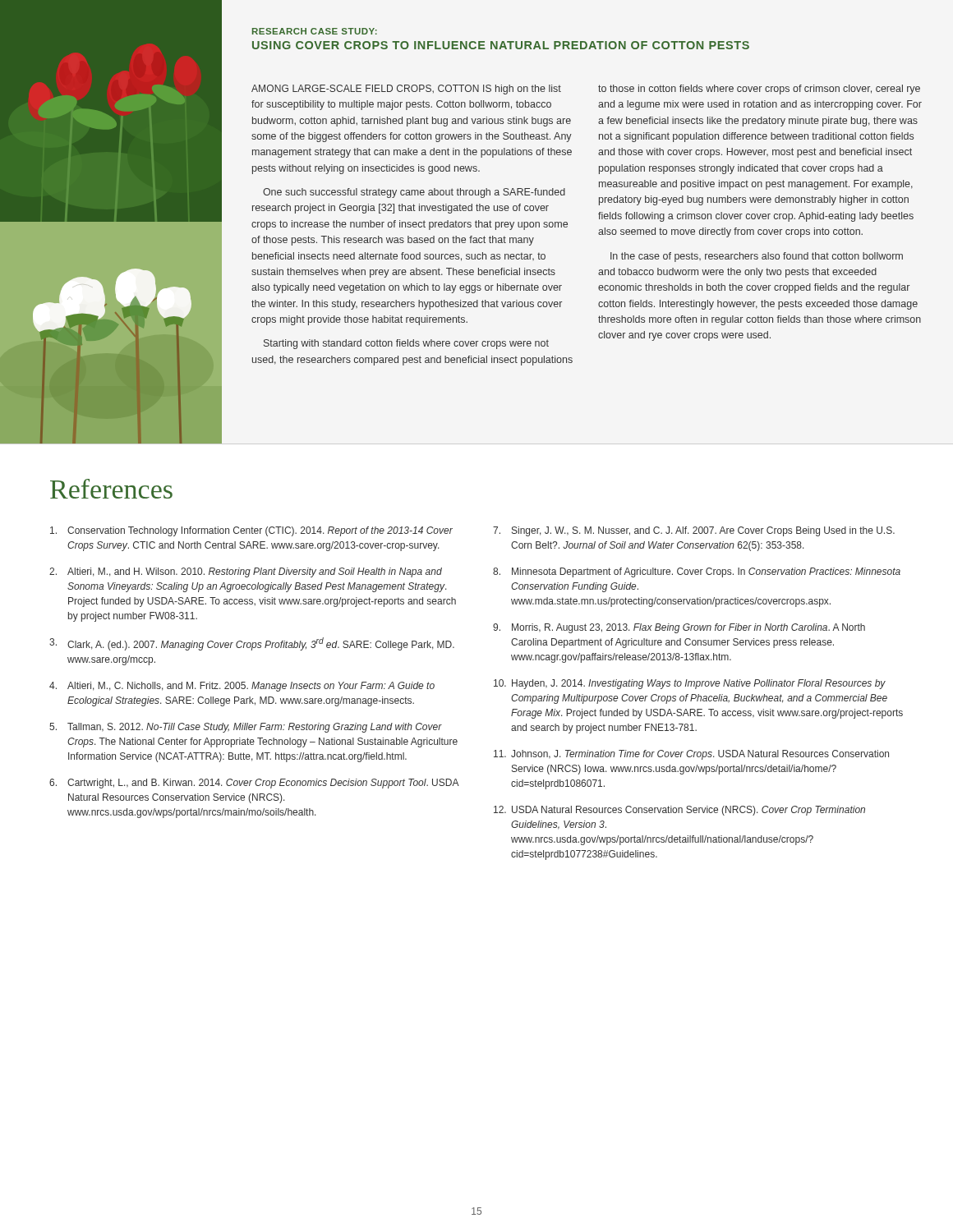Locate the list item containing "9. Morris, R."
The width and height of the screenshot is (953, 1232).
698,642
